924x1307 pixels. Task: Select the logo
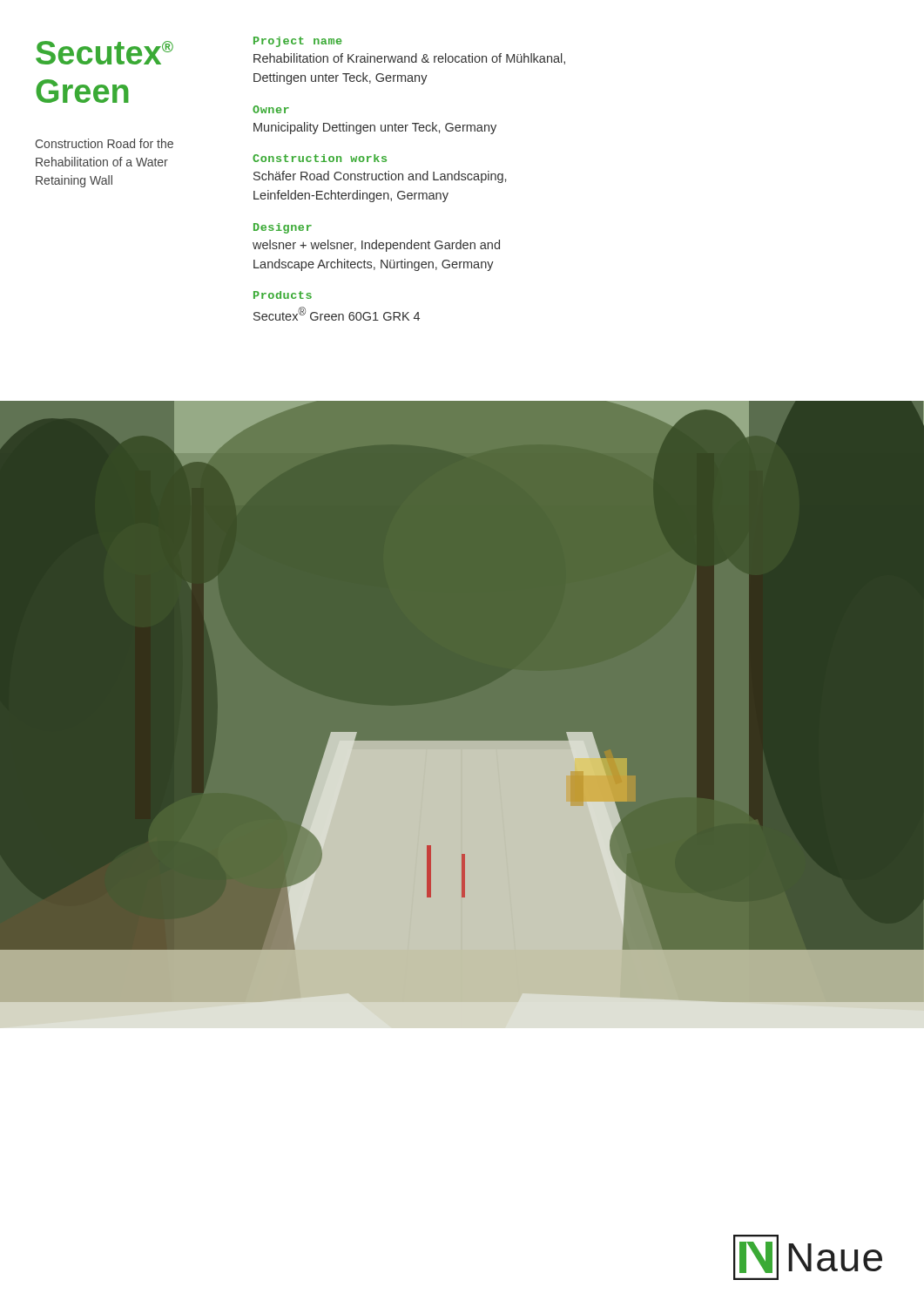[x=809, y=1257]
